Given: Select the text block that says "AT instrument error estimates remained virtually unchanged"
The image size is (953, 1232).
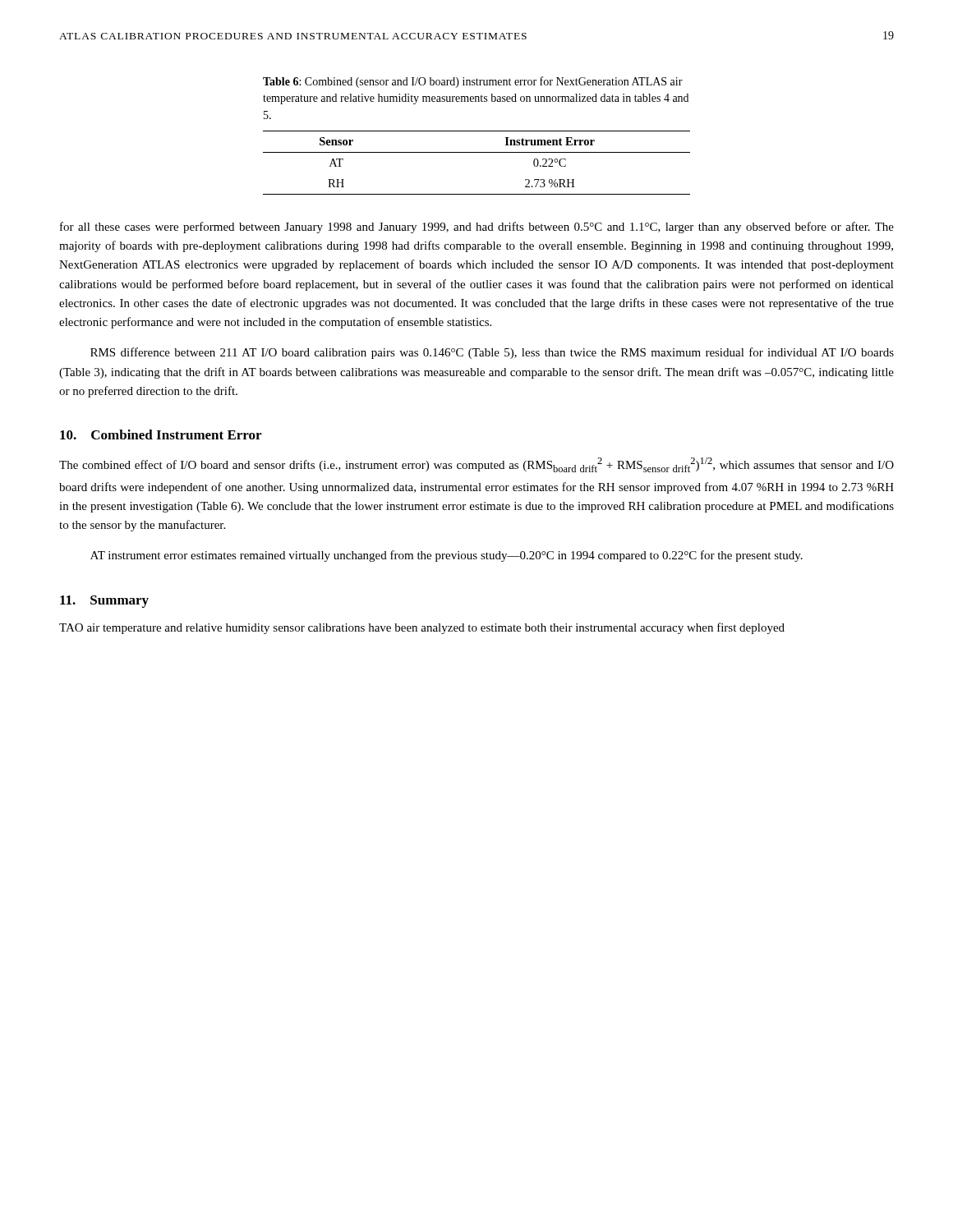Looking at the screenshot, I should [447, 555].
